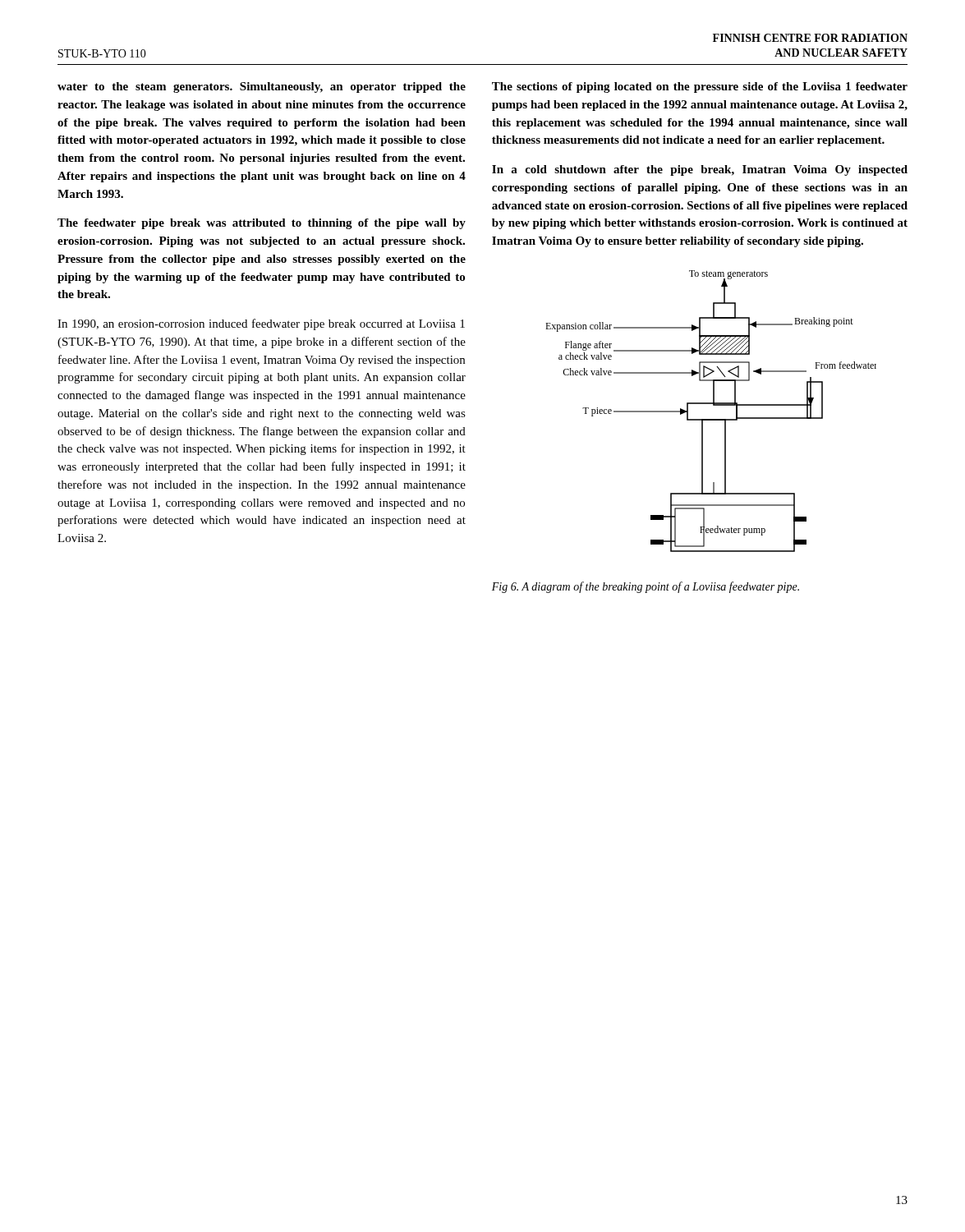The image size is (965, 1232).
Task: Select the engineering diagram
Action: coord(700,428)
